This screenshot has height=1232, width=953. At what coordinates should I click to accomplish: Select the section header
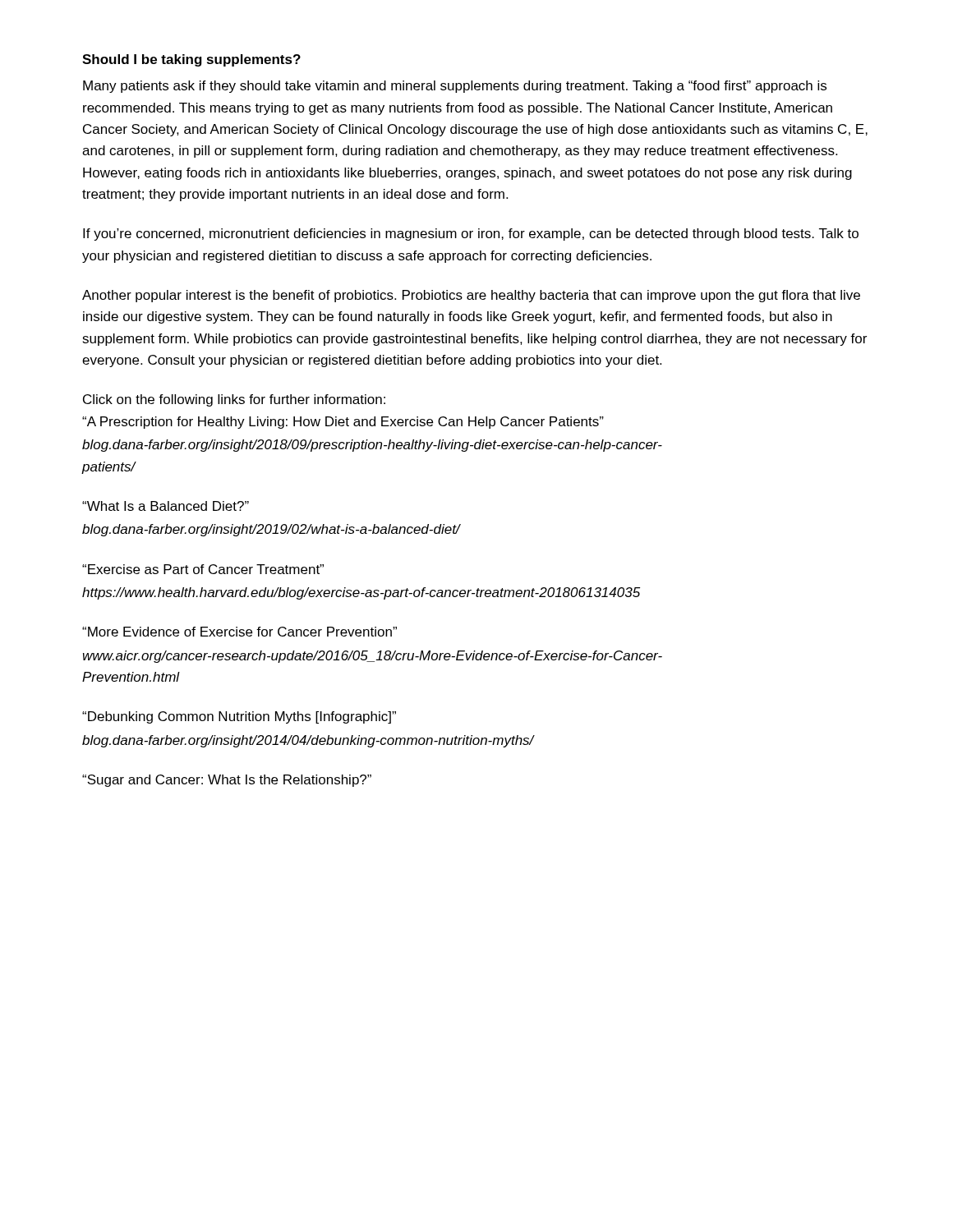tap(192, 60)
